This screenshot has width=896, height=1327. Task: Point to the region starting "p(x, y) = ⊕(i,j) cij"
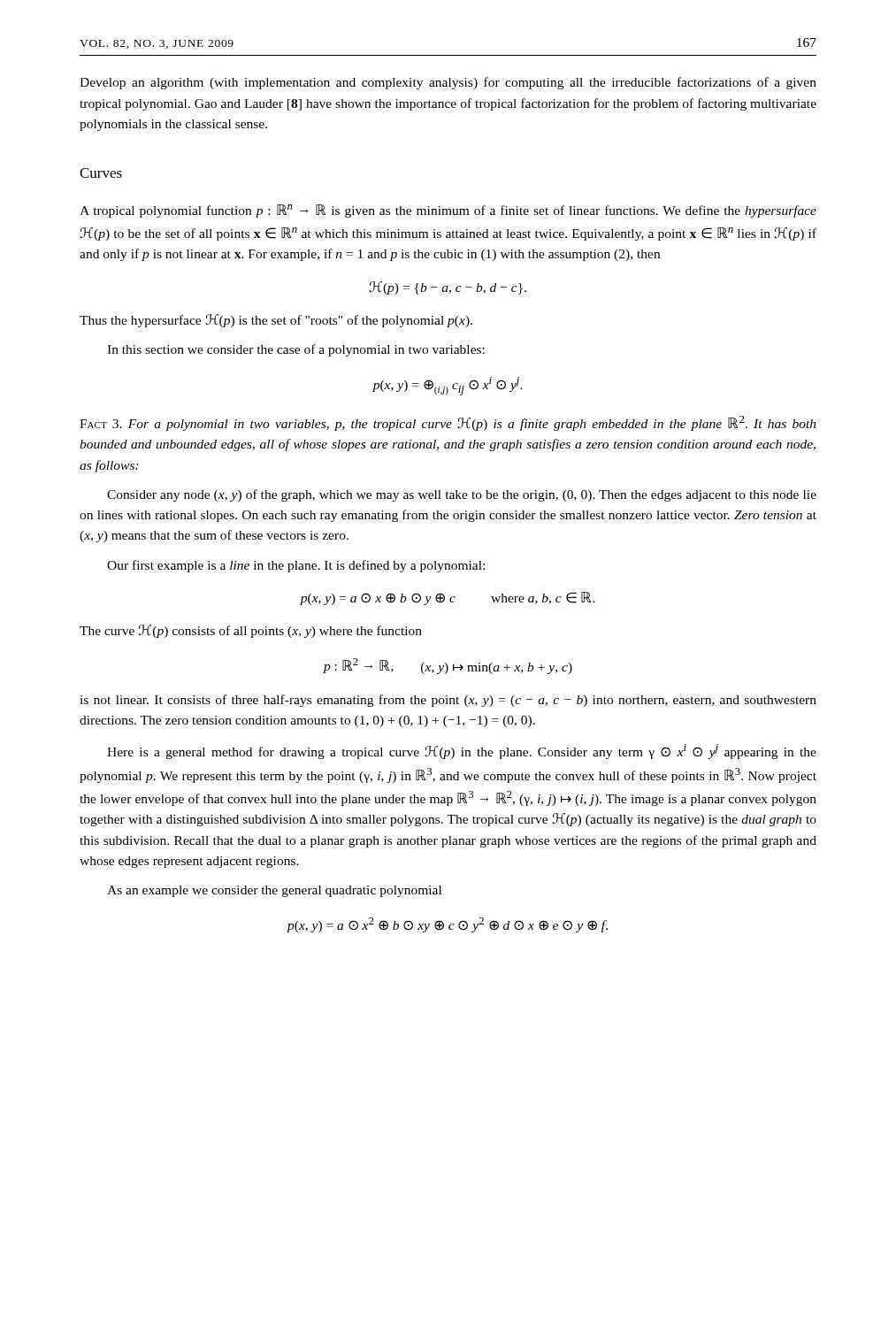pos(448,385)
